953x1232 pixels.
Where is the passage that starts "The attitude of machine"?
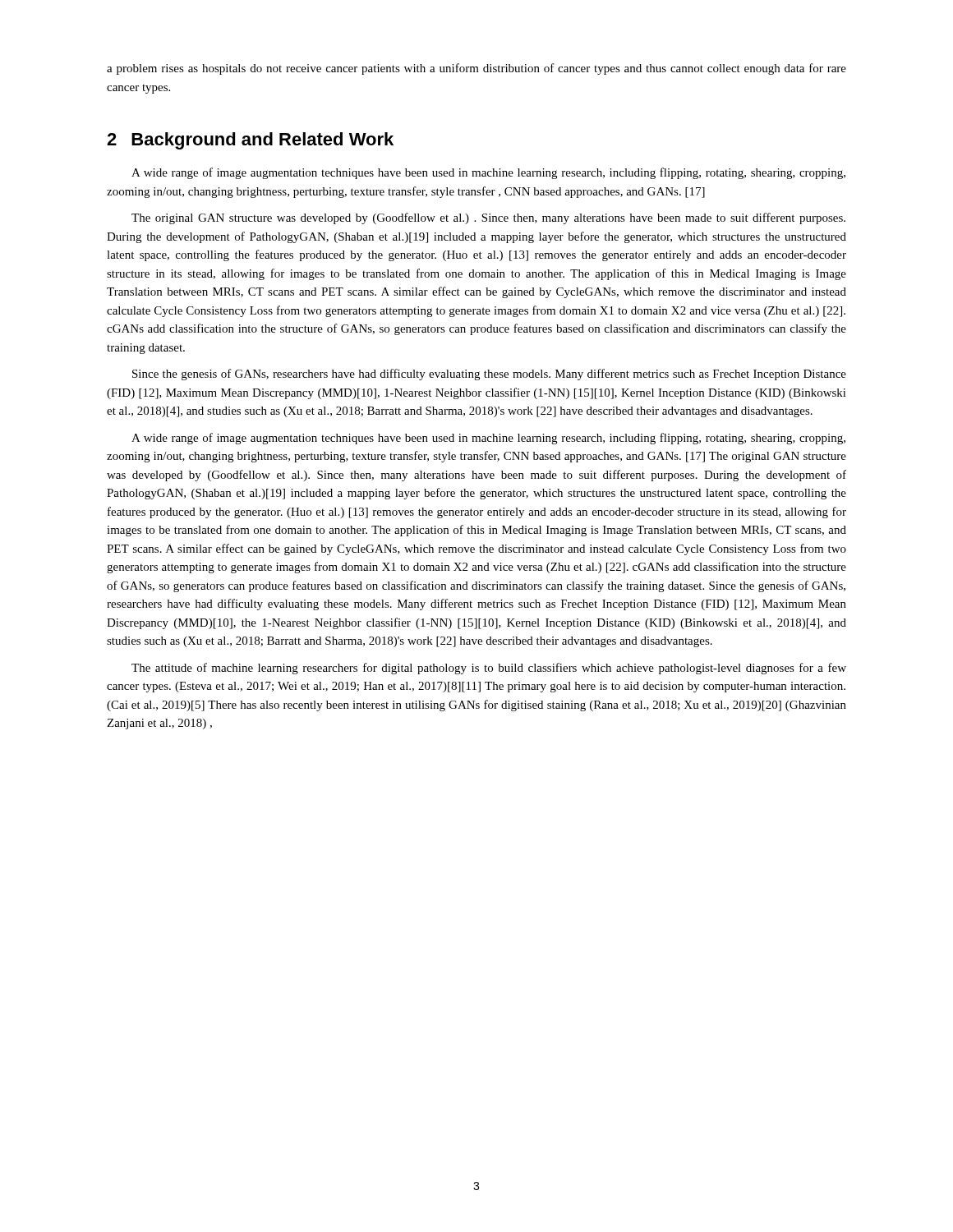coord(476,695)
